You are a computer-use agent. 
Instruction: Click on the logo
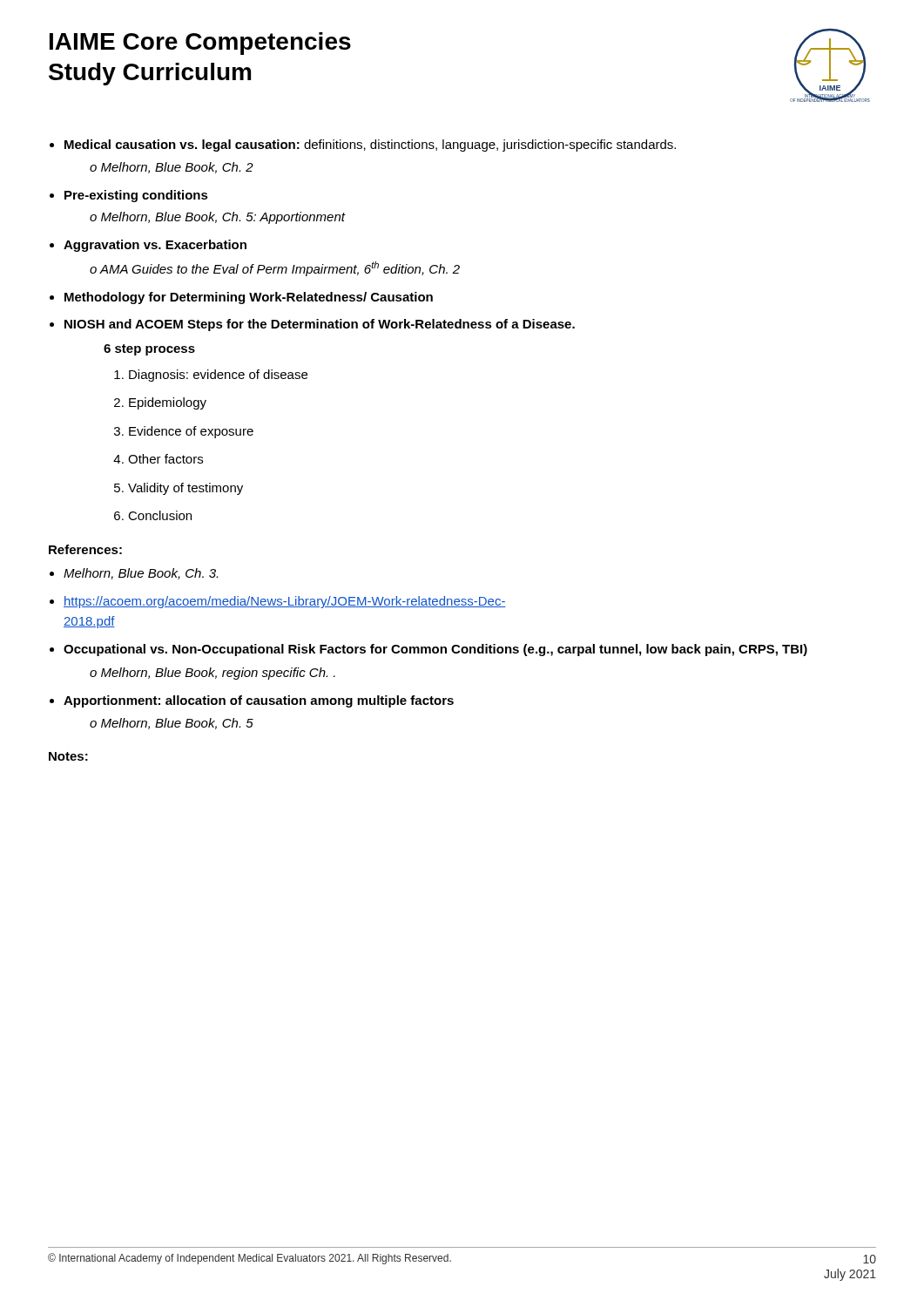coord(830,67)
